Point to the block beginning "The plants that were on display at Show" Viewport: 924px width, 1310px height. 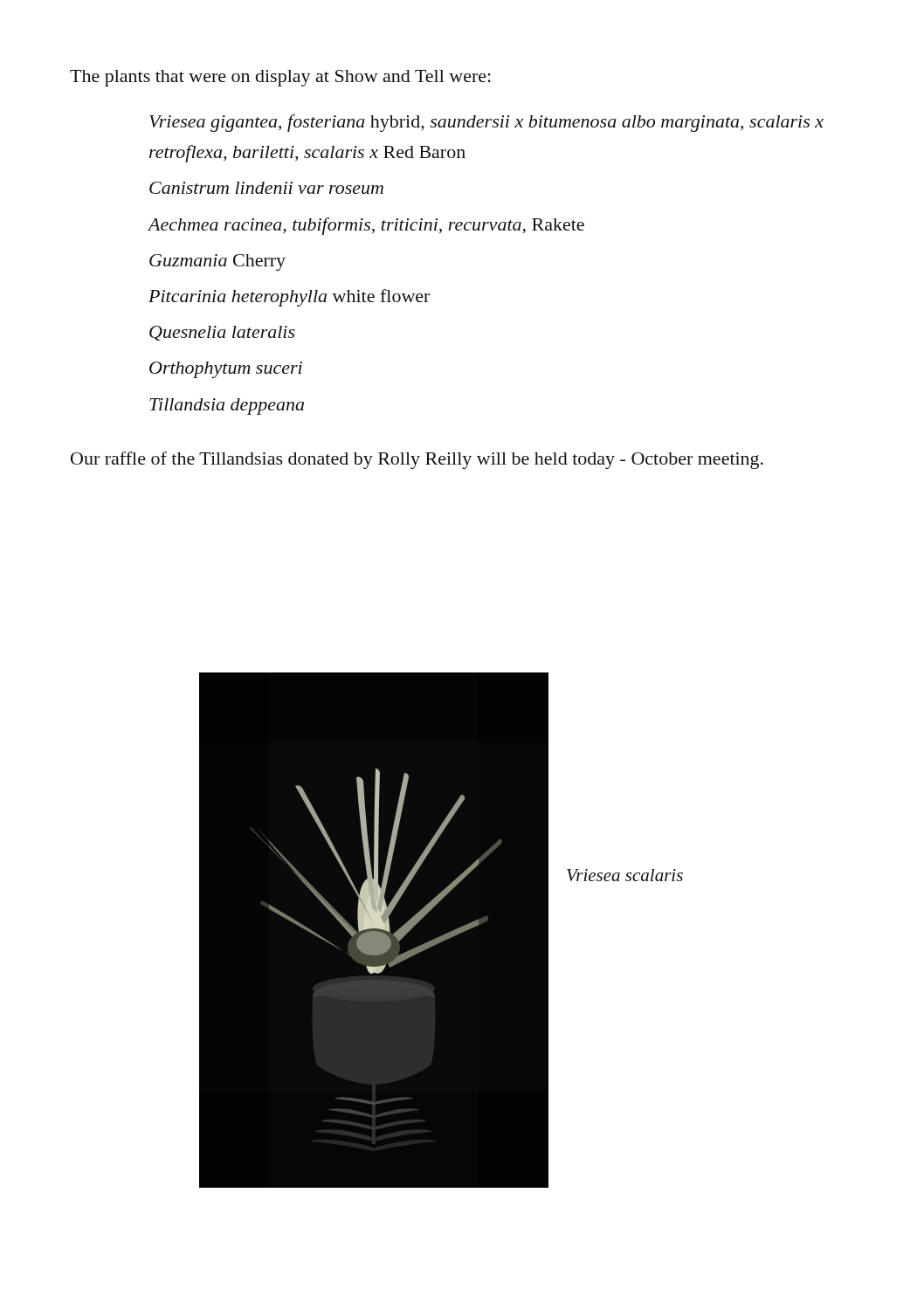click(281, 76)
